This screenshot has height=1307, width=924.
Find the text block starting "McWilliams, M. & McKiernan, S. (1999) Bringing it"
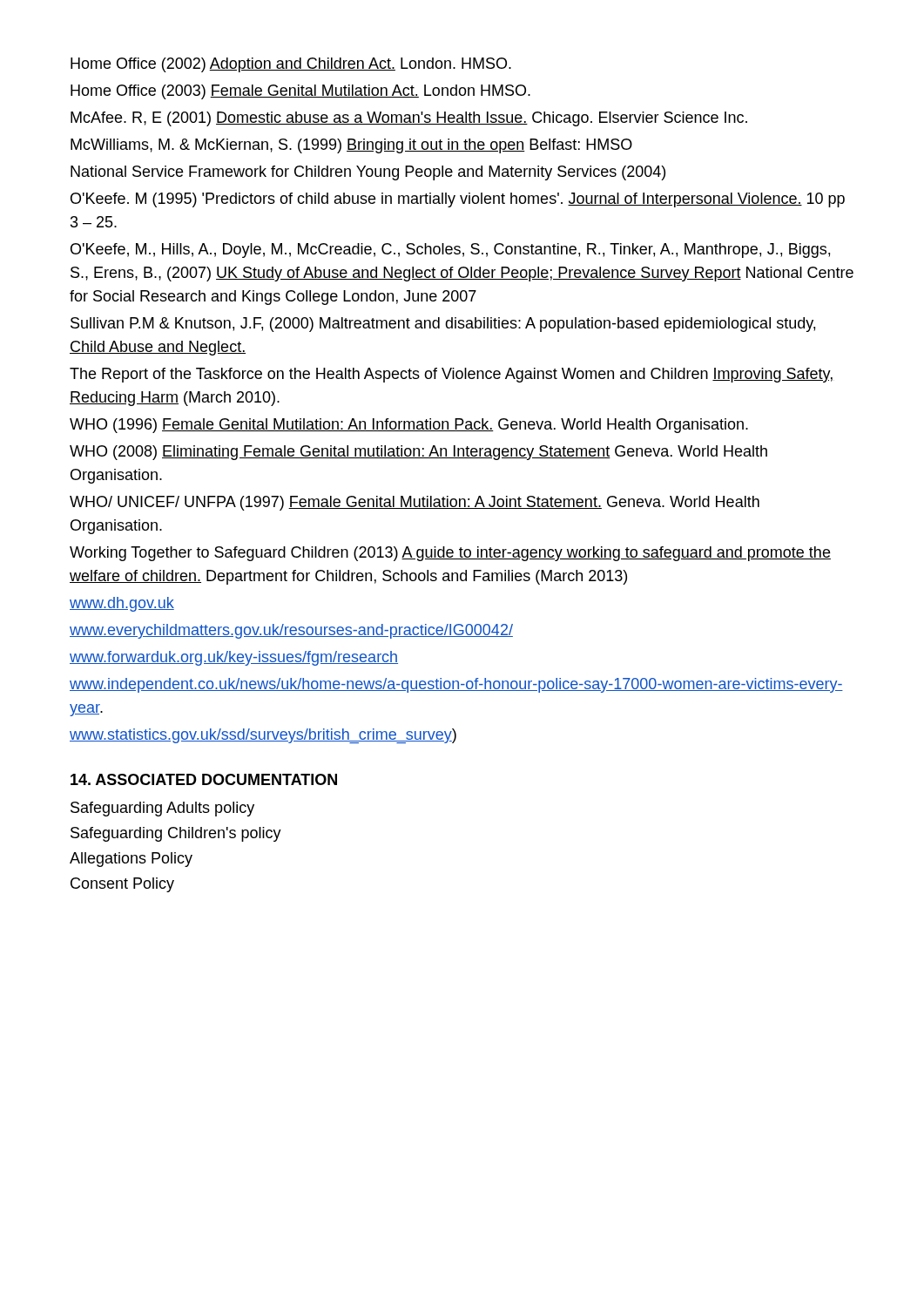pos(351,145)
